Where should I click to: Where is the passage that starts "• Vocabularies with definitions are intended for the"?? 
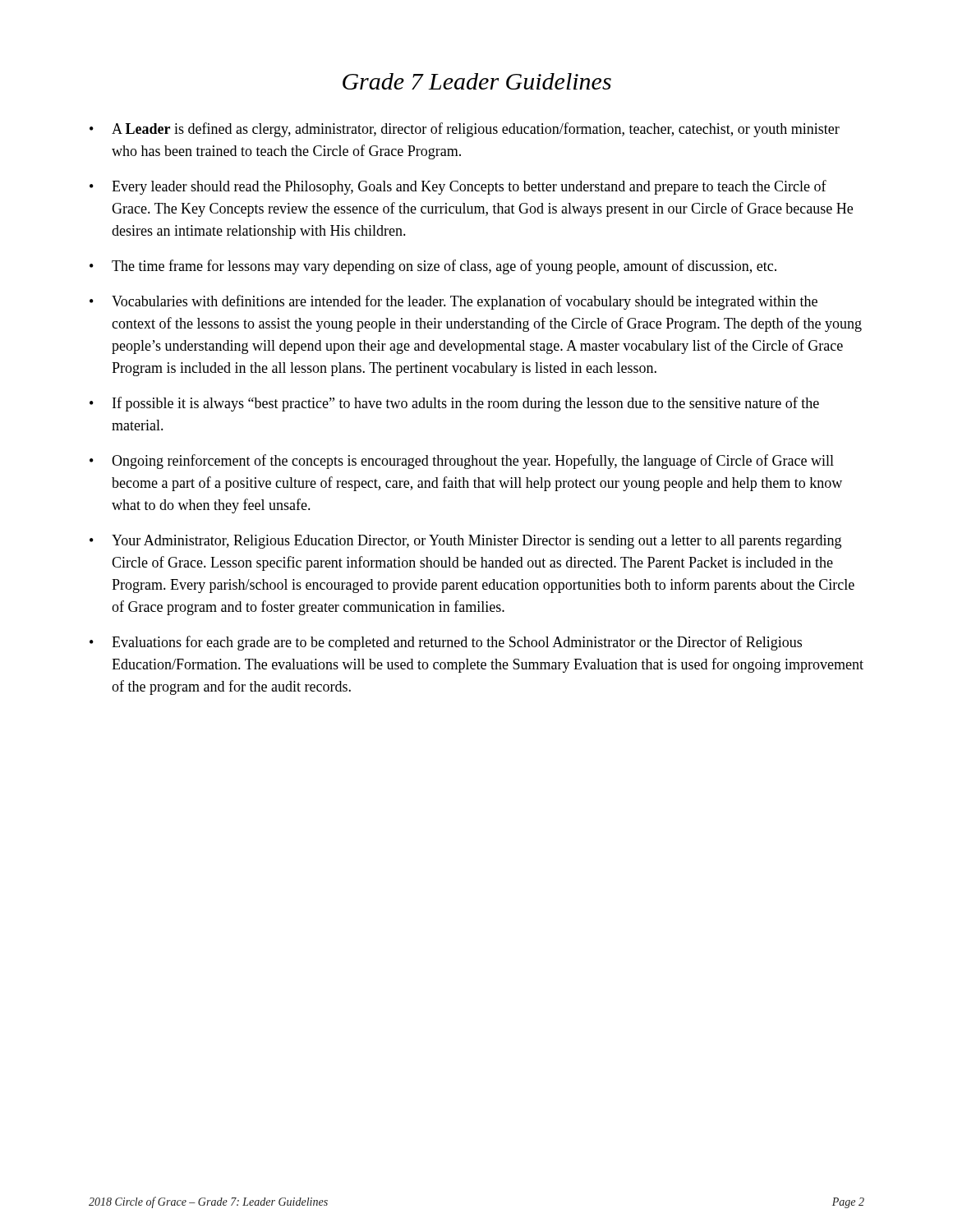[x=476, y=335]
